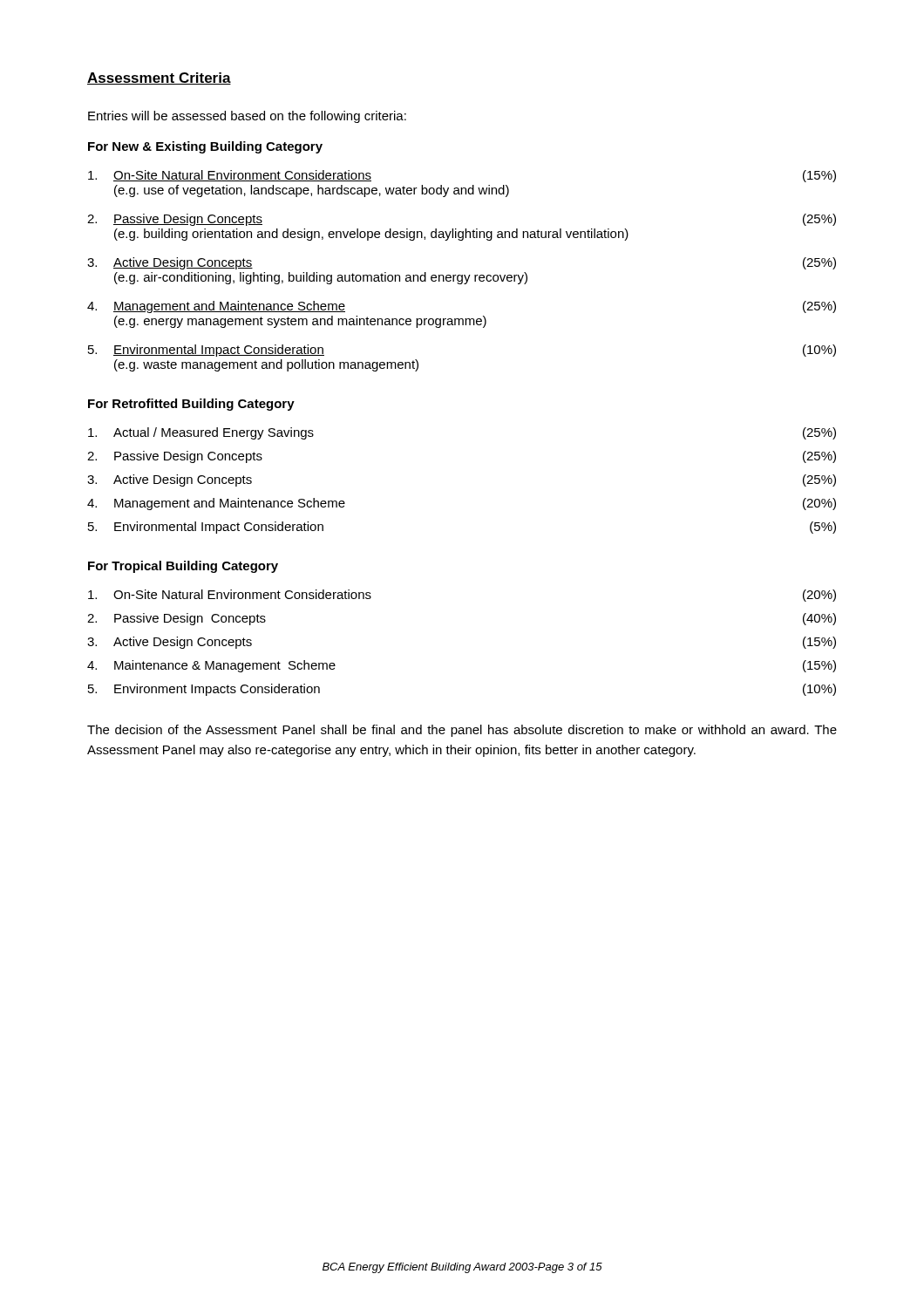
Task: Select the list item containing "Actual / Measured Energy Savings (25%)"
Action: 213,433
